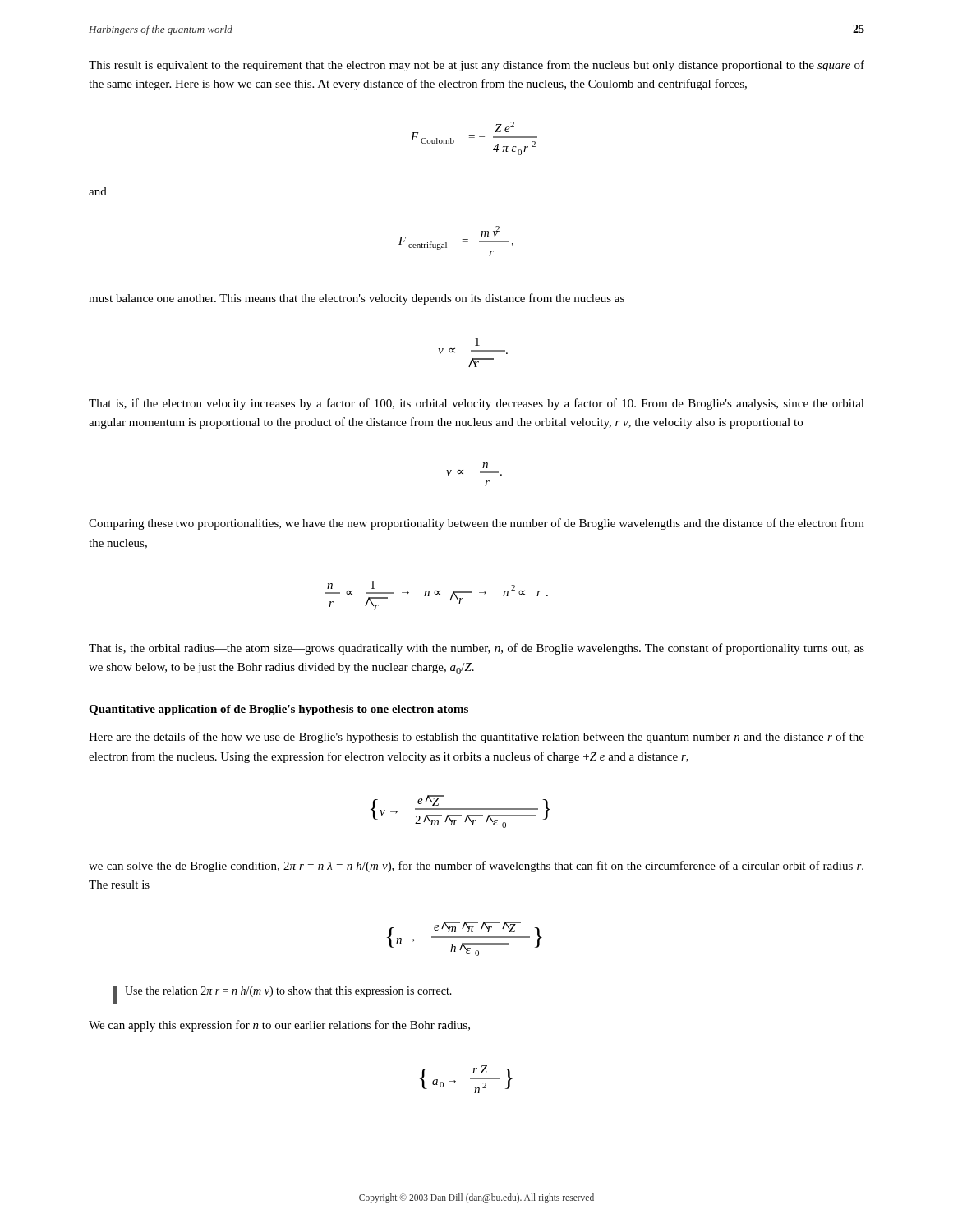Point to the text block starting "Comparing these two"

click(x=476, y=533)
